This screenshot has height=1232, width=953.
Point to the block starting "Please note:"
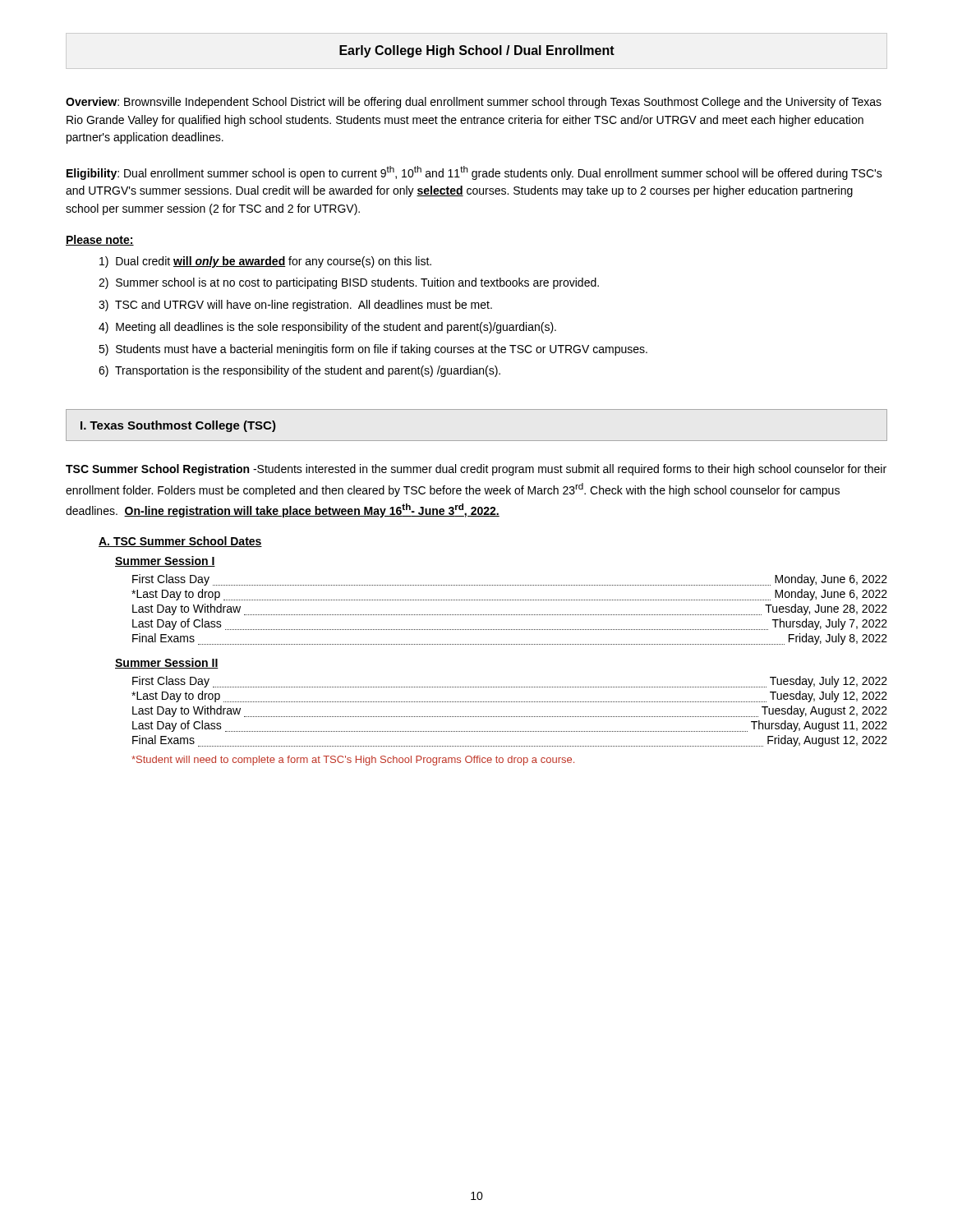[x=100, y=240]
